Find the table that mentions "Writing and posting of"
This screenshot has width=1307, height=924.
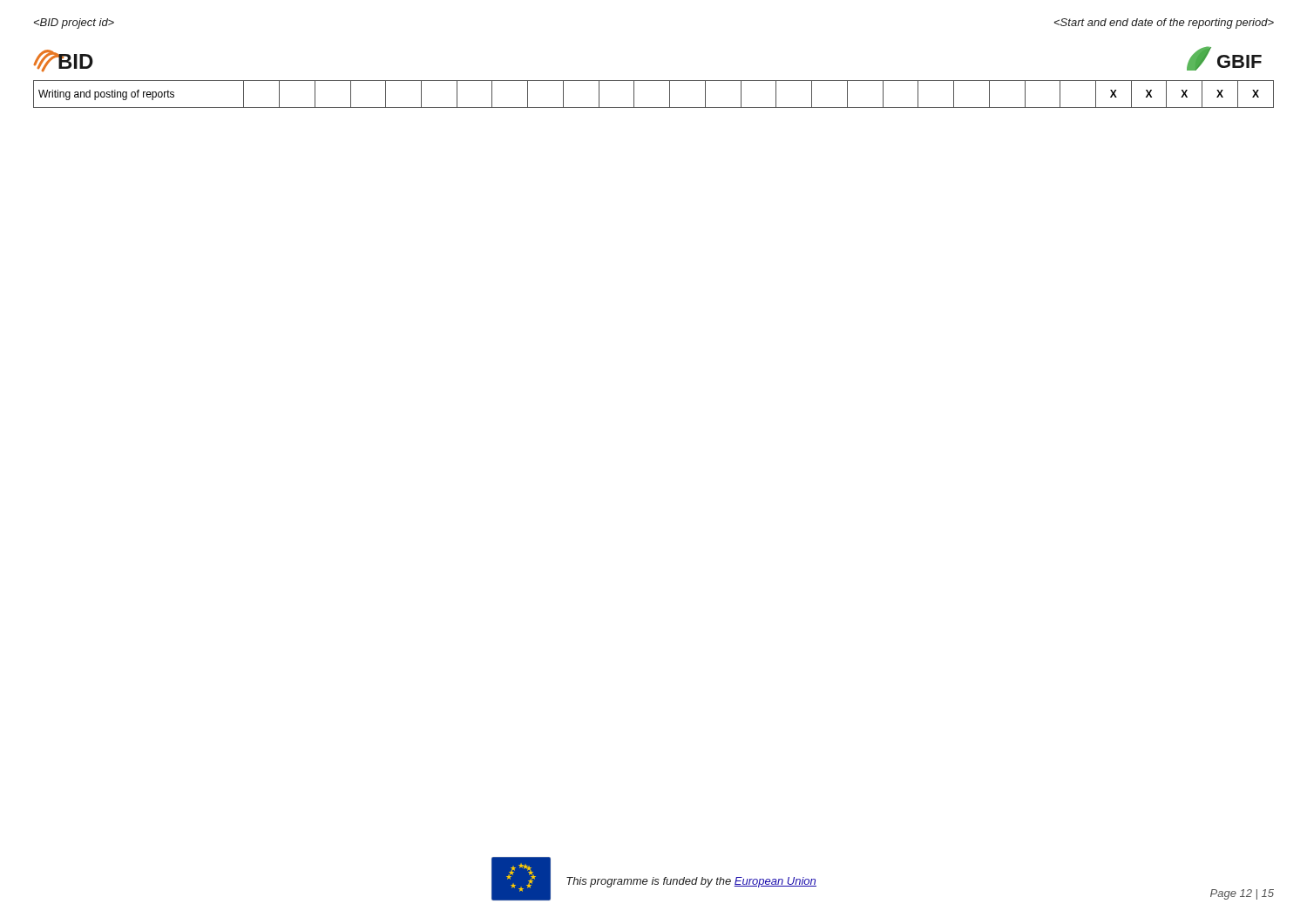pyautogui.click(x=654, y=94)
